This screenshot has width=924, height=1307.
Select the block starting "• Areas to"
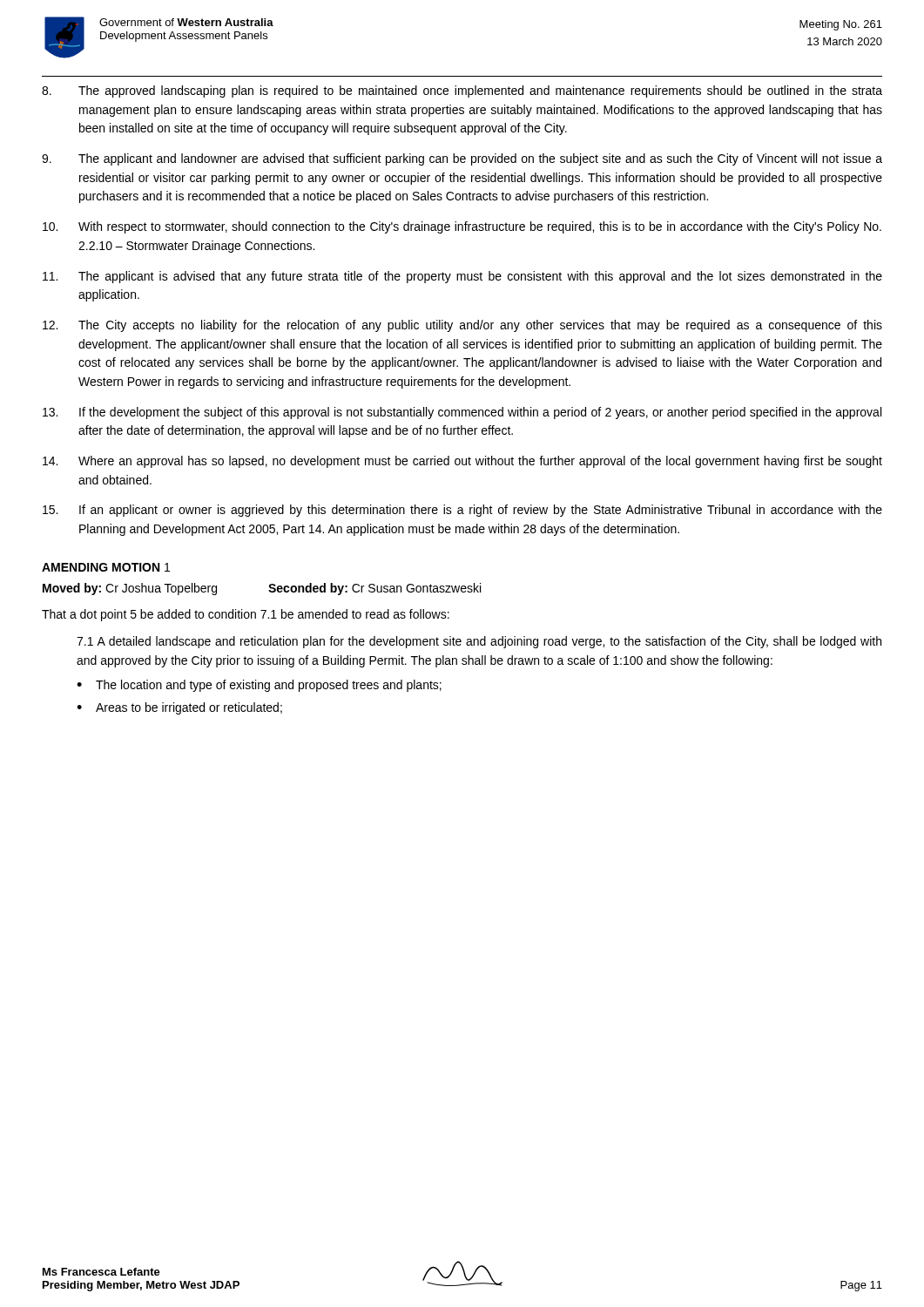(179, 708)
